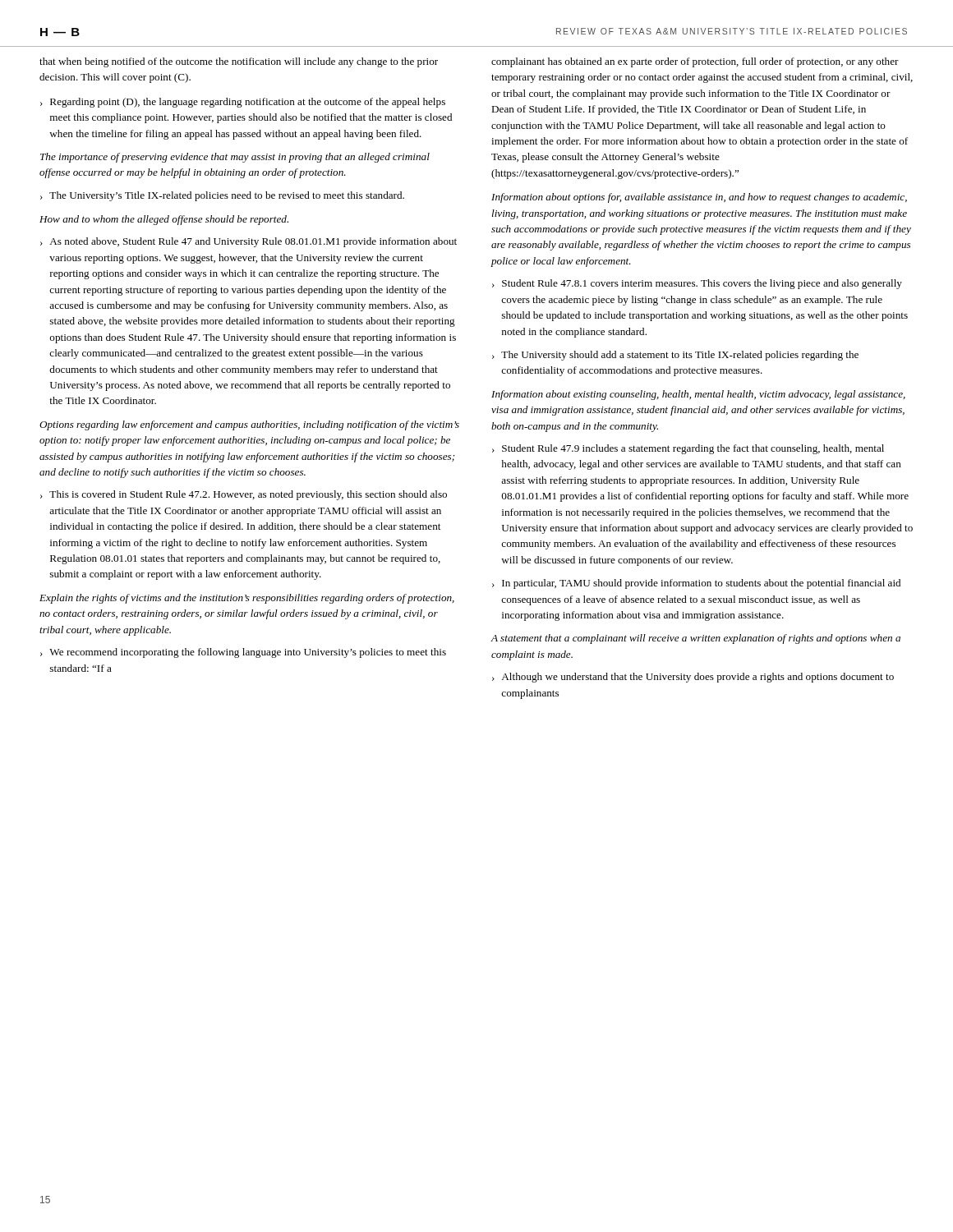Locate the list item that says "› Although we understand that the"
Image resolution: width=953 pixels, height=1232 pixels.
click(702, 685)
